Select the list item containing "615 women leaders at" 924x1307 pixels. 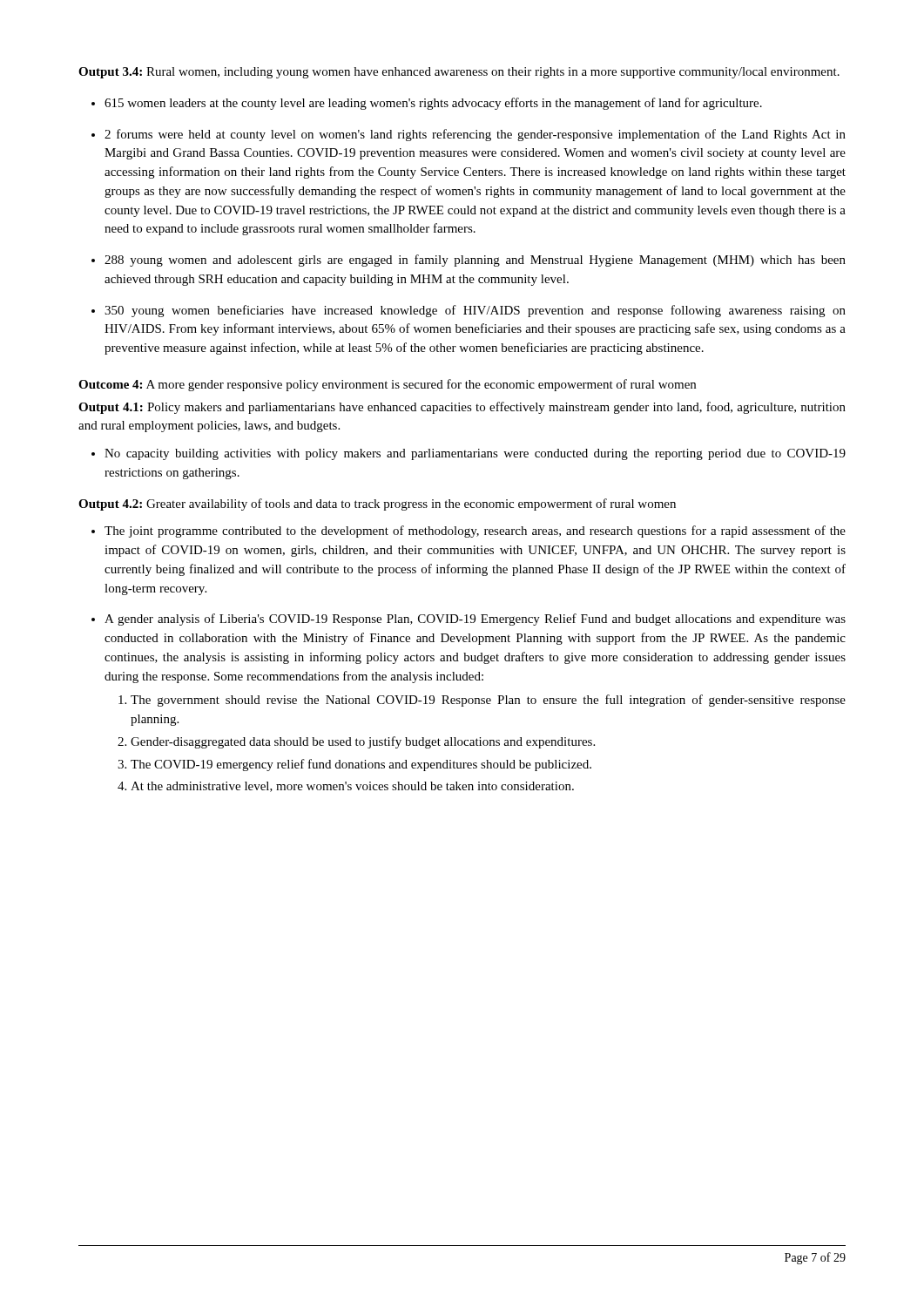point(433,103)
